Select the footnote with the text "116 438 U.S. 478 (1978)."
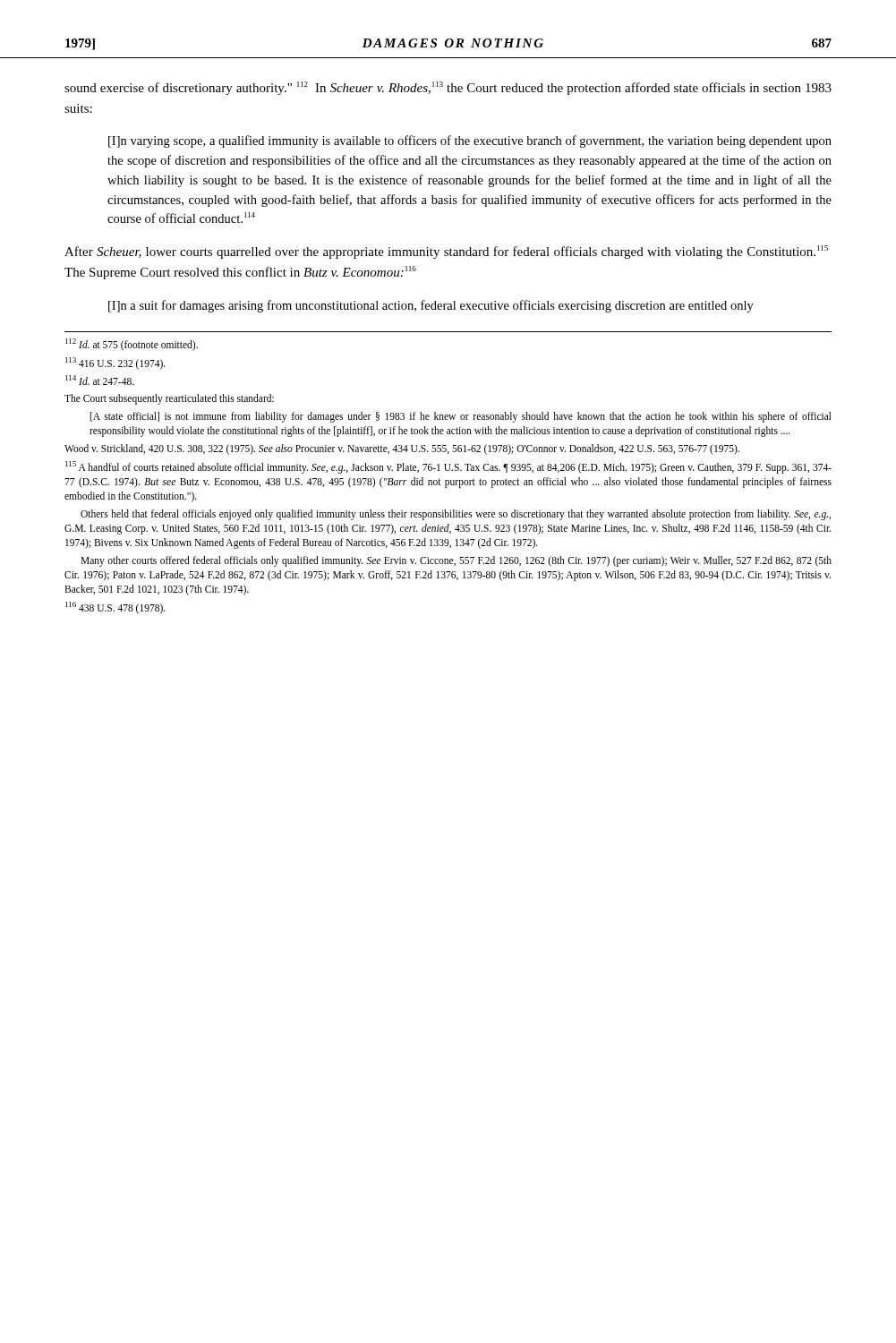The width and height of the screenshot is (896, 1343). tap(115, 607)
